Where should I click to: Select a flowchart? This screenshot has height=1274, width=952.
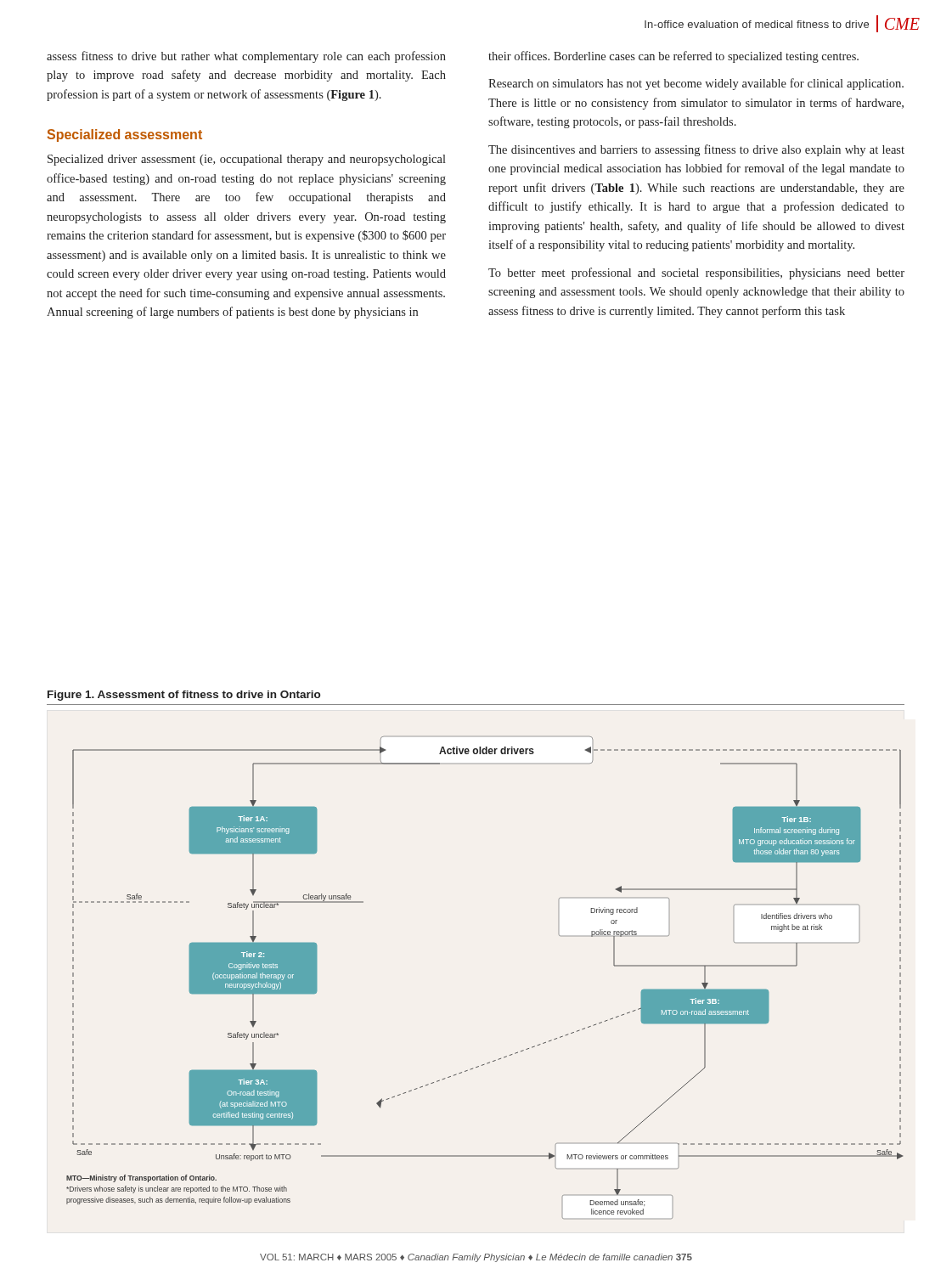pyautogui.click(x=476, y=972)
